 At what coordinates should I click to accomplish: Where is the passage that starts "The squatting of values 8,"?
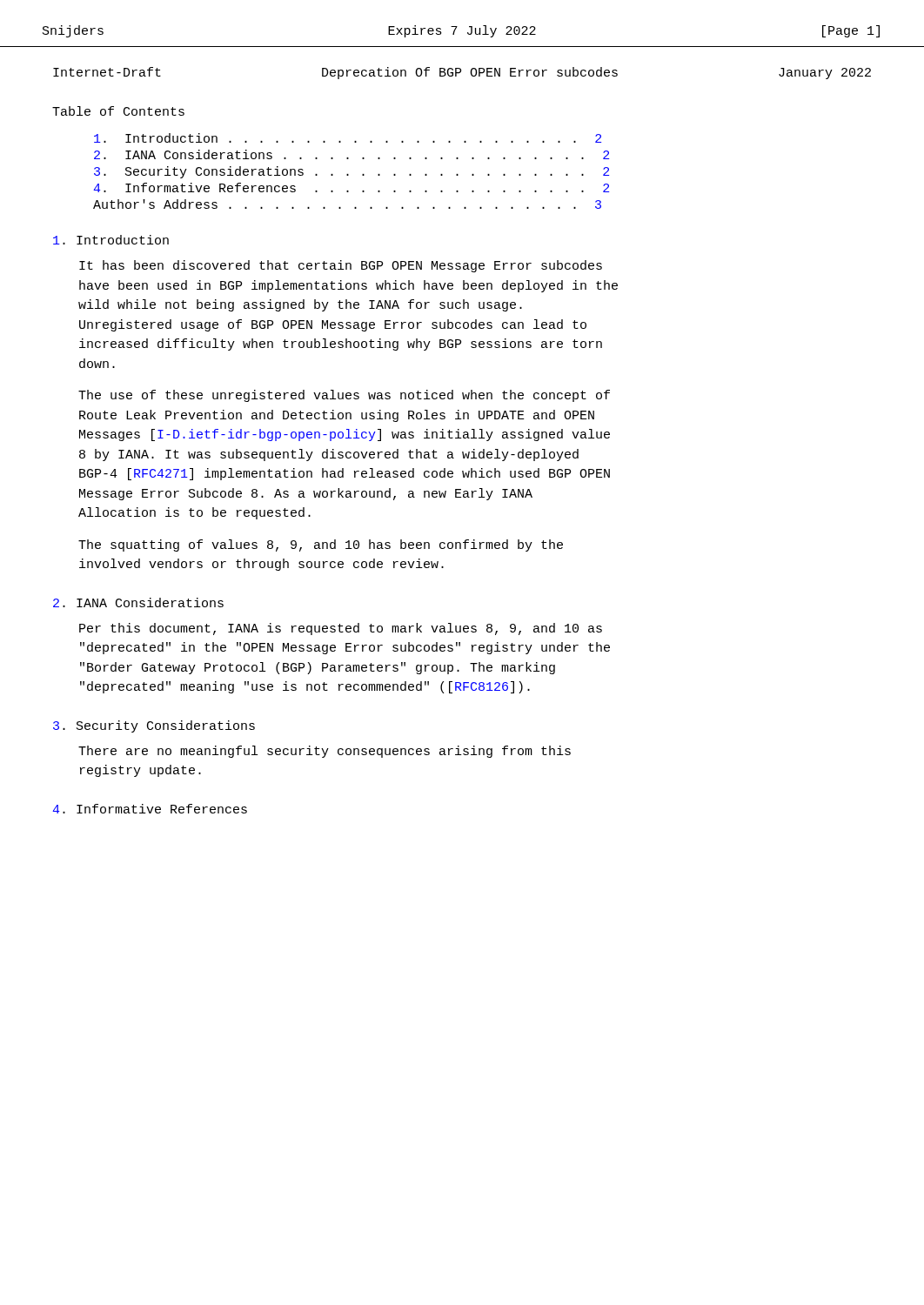[x=321, y=555]
